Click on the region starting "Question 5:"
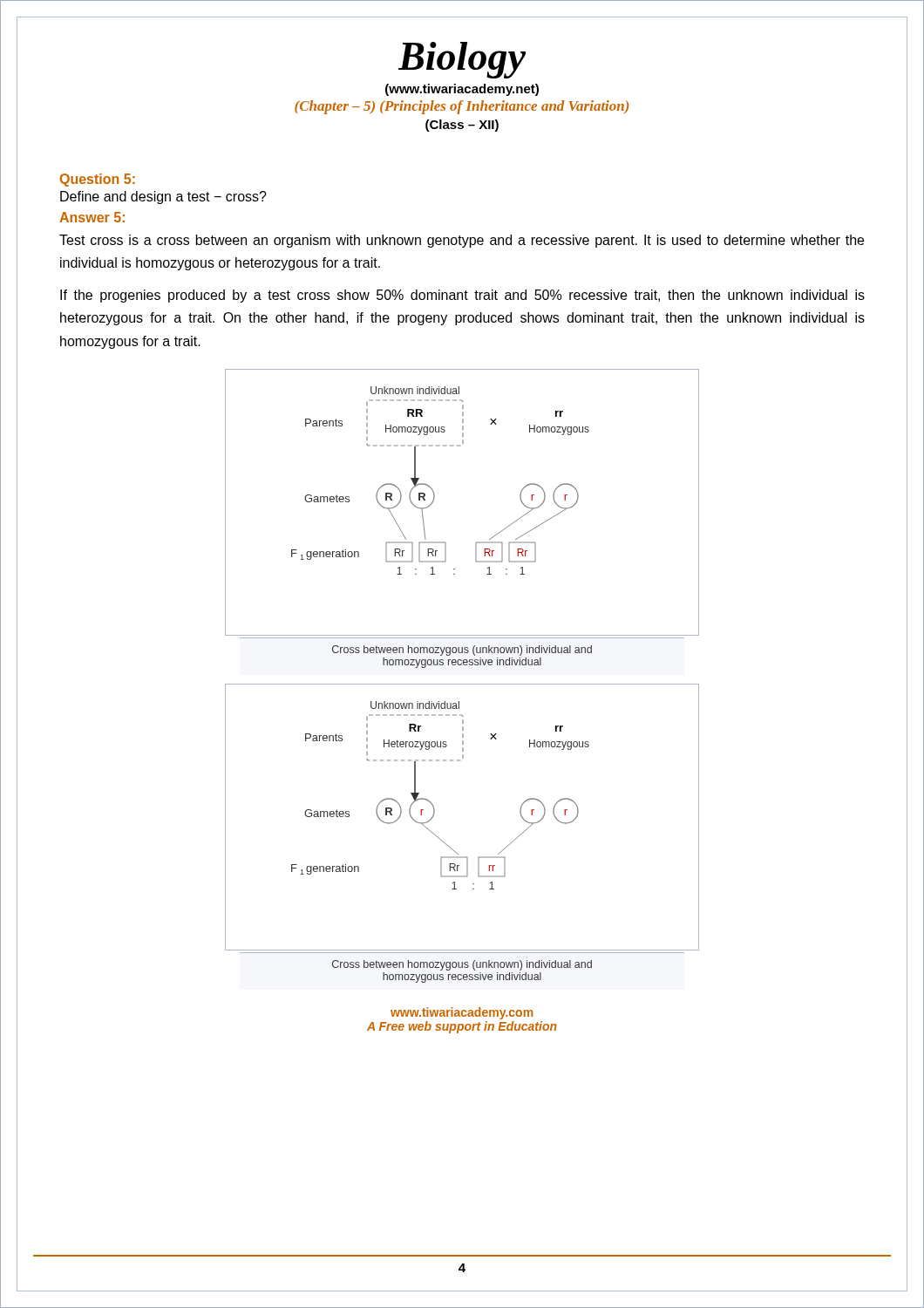Image resolution: width=924 pixels, height=1308 pixels. (98, 179)
